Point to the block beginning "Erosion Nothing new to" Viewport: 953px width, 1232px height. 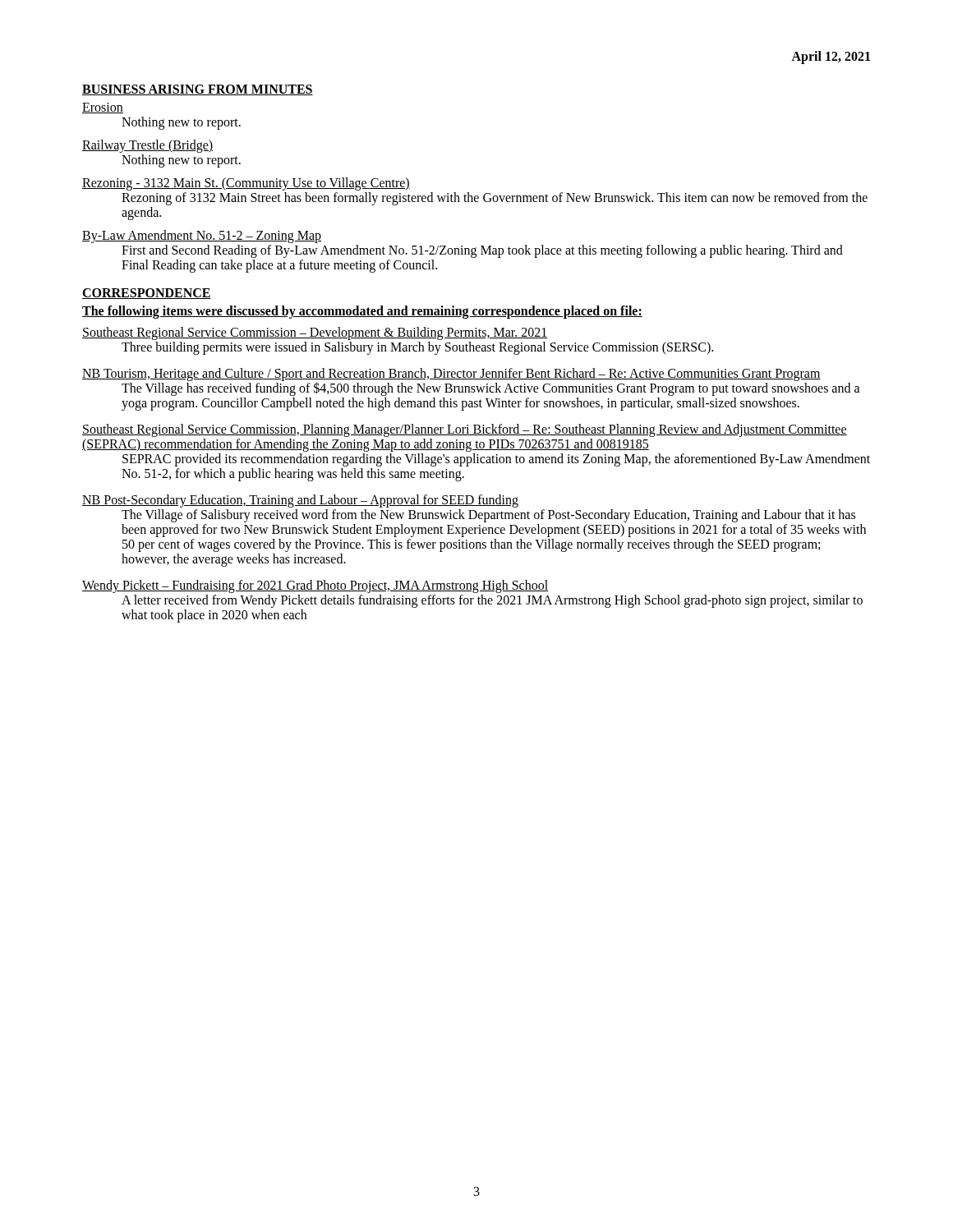coord(103,108)
